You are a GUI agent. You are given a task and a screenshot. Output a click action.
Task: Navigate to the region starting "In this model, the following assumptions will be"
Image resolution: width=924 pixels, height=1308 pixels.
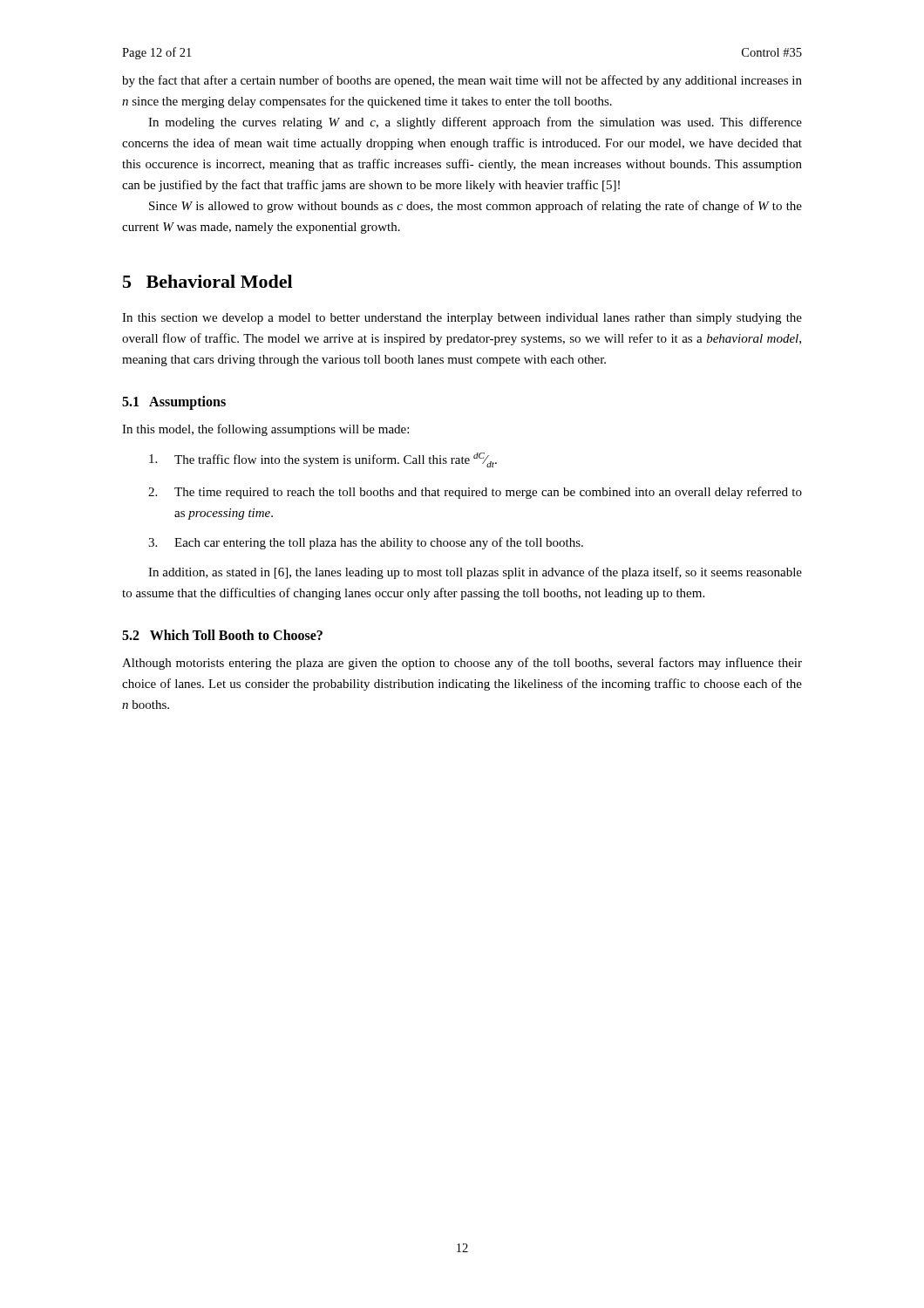(265, 430)
